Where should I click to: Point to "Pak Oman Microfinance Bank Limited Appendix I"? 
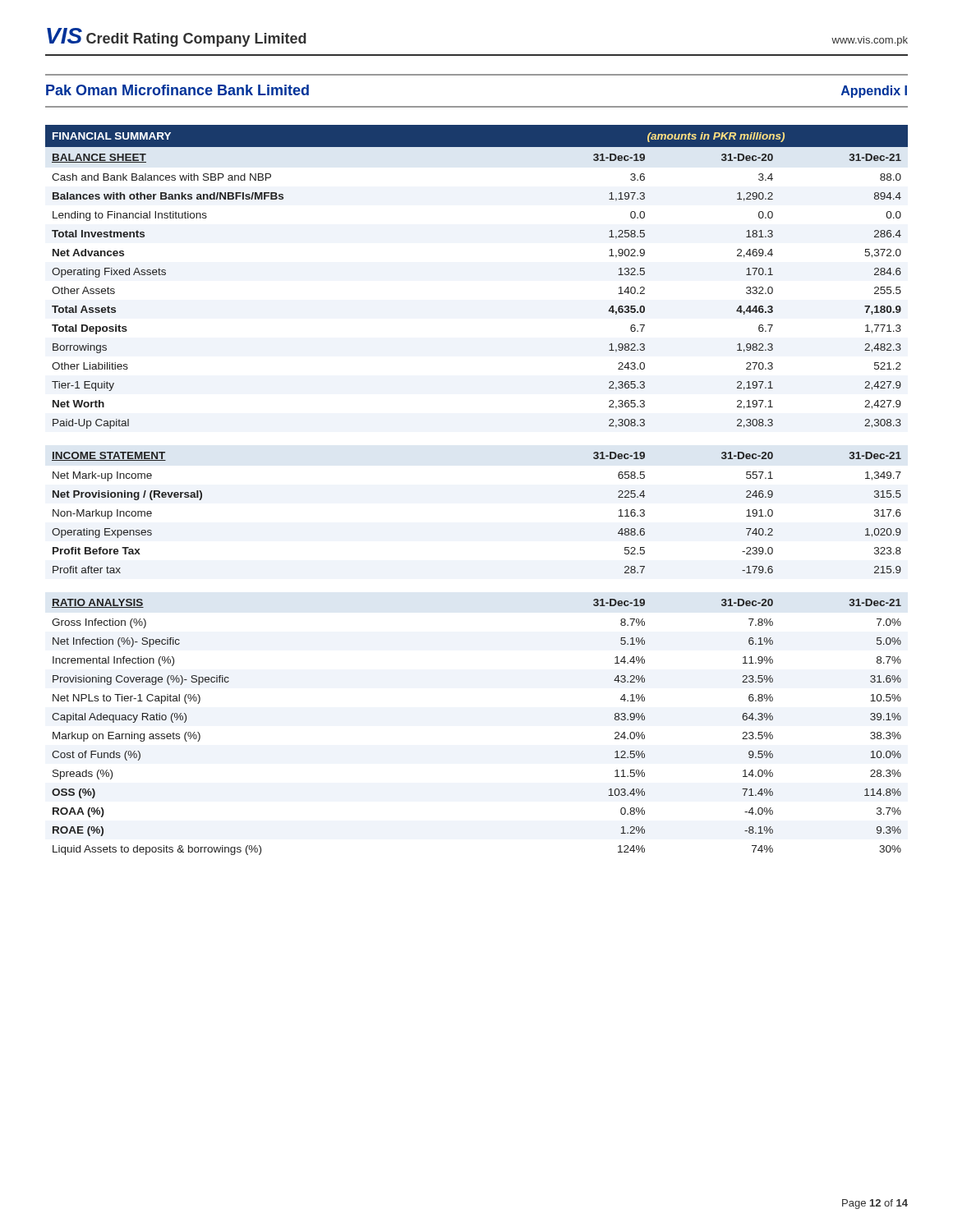173,91
